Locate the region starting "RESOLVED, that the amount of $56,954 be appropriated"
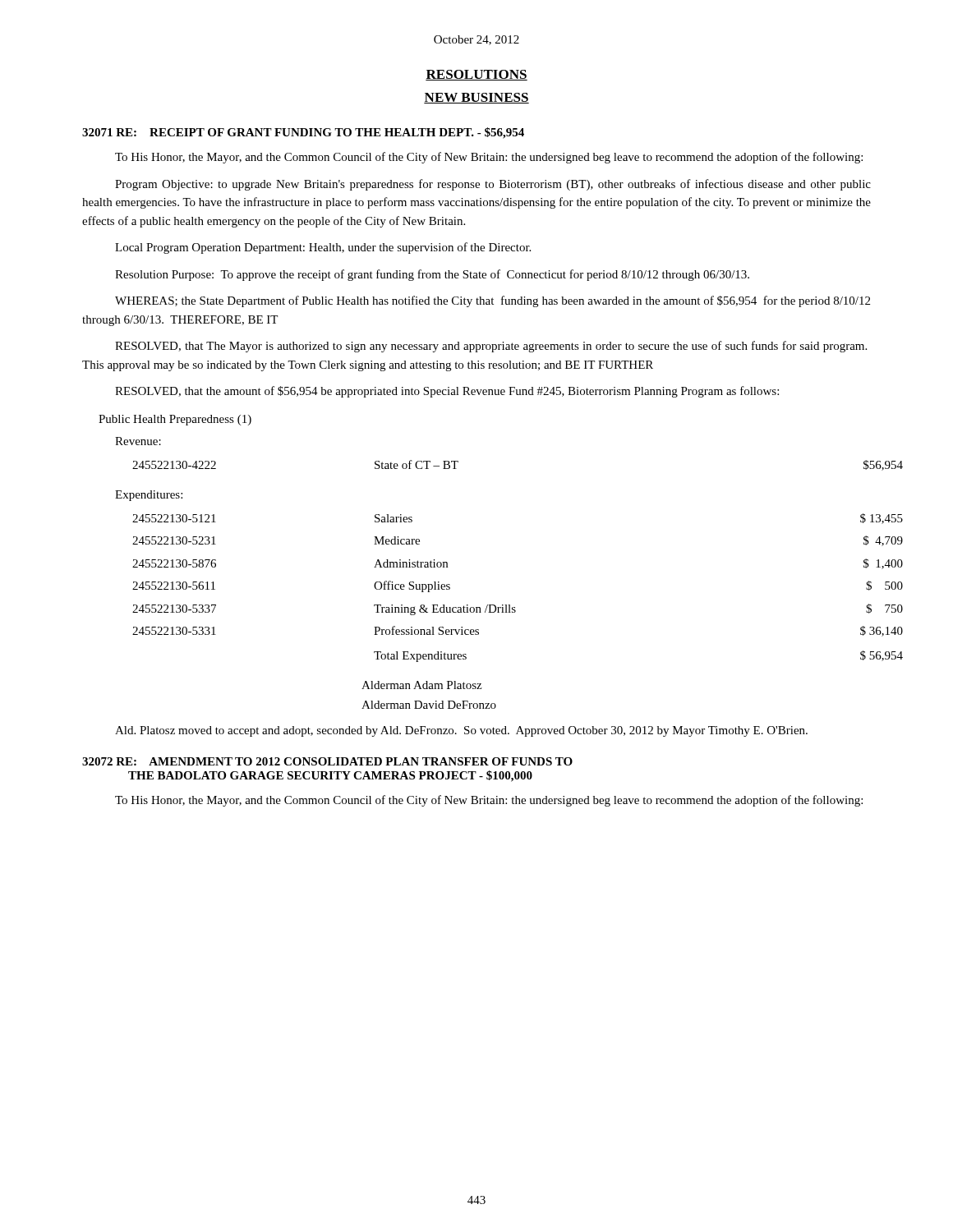Screen dimensions: 1232x953 [447, 391]
